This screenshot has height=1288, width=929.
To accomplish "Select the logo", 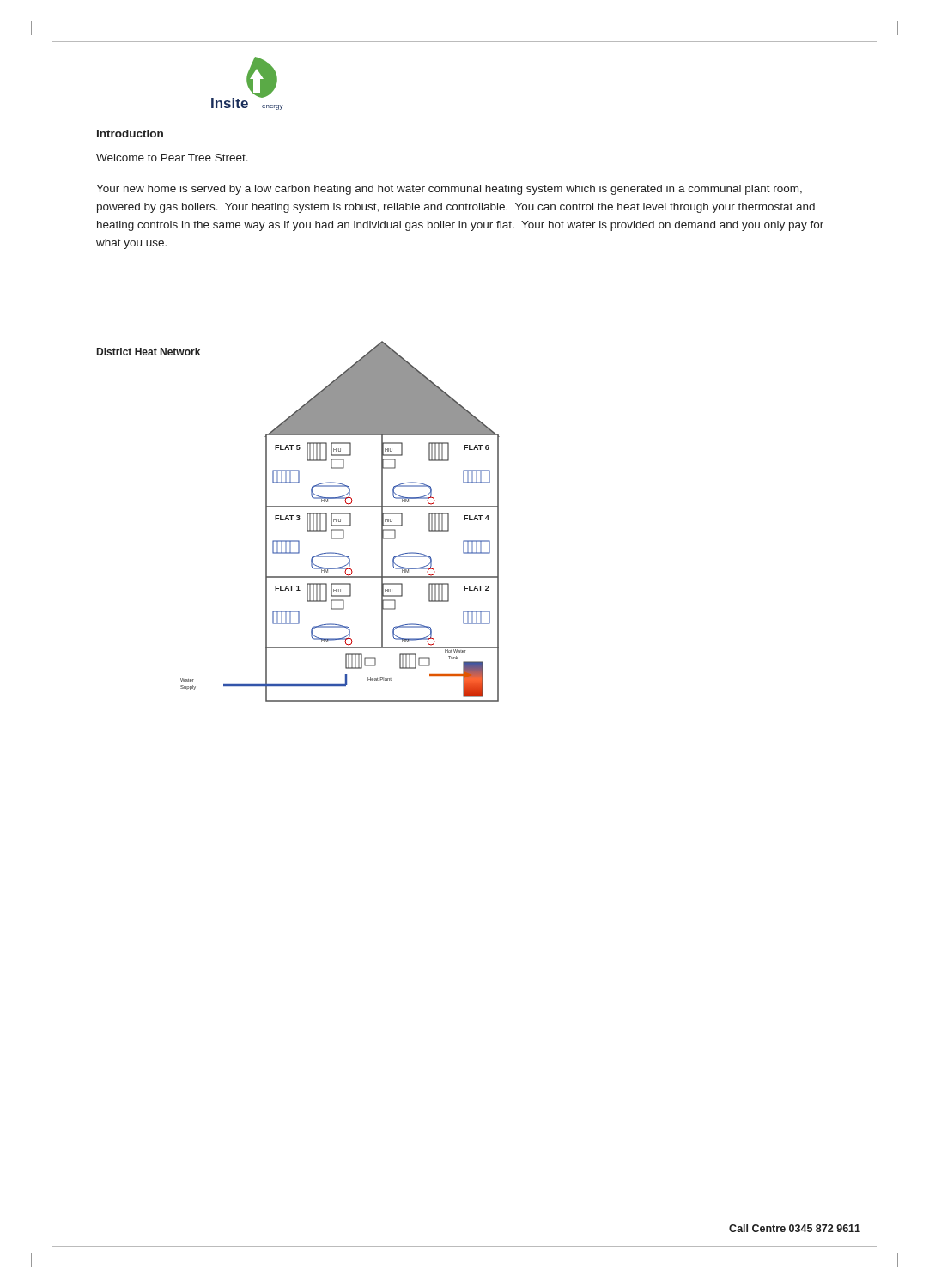I will [x=258, y=81].
